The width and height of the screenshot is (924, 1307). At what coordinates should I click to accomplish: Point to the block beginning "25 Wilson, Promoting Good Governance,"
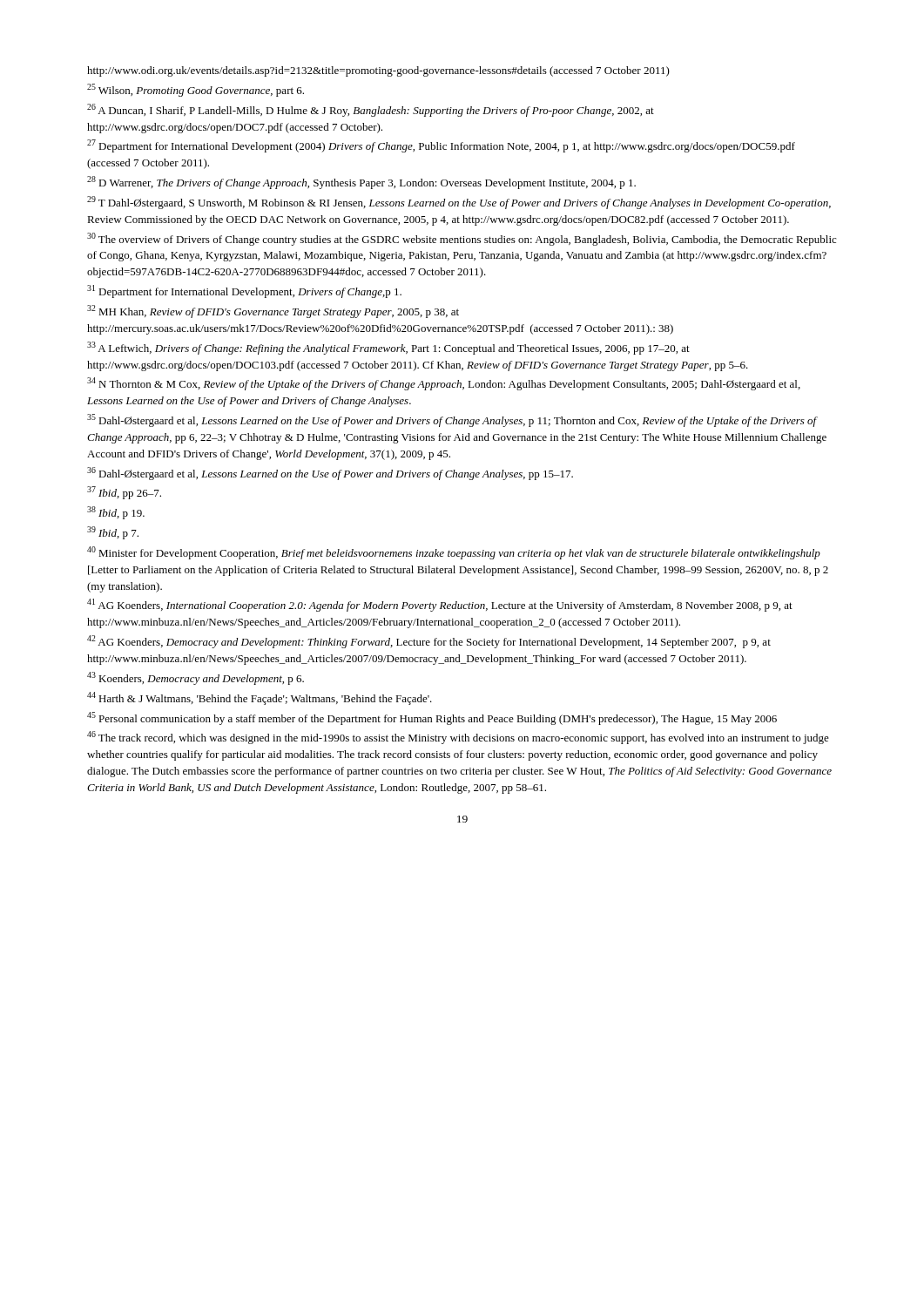click(196, 90)
